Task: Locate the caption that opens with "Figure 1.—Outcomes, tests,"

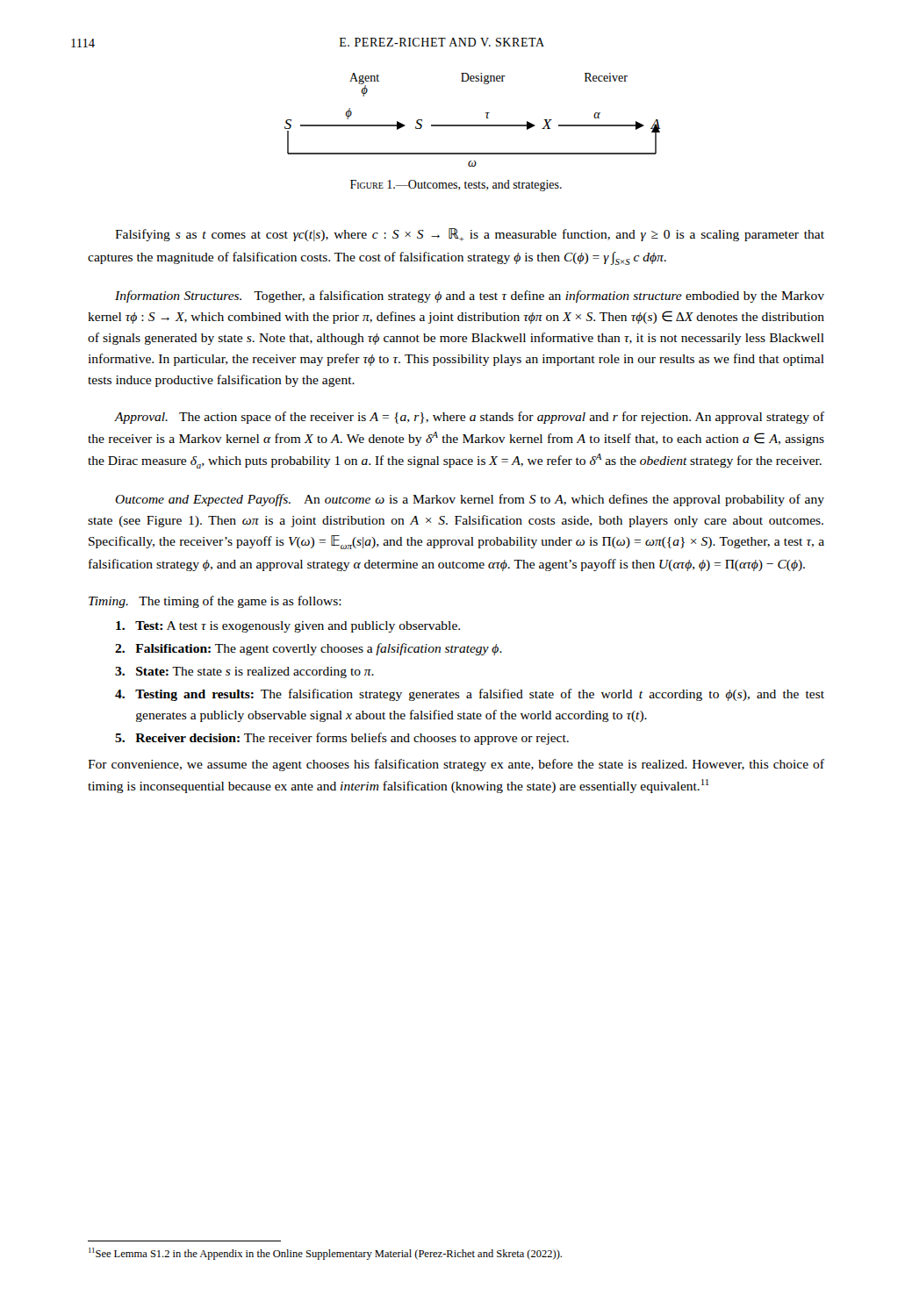Action: click(456, 185)
